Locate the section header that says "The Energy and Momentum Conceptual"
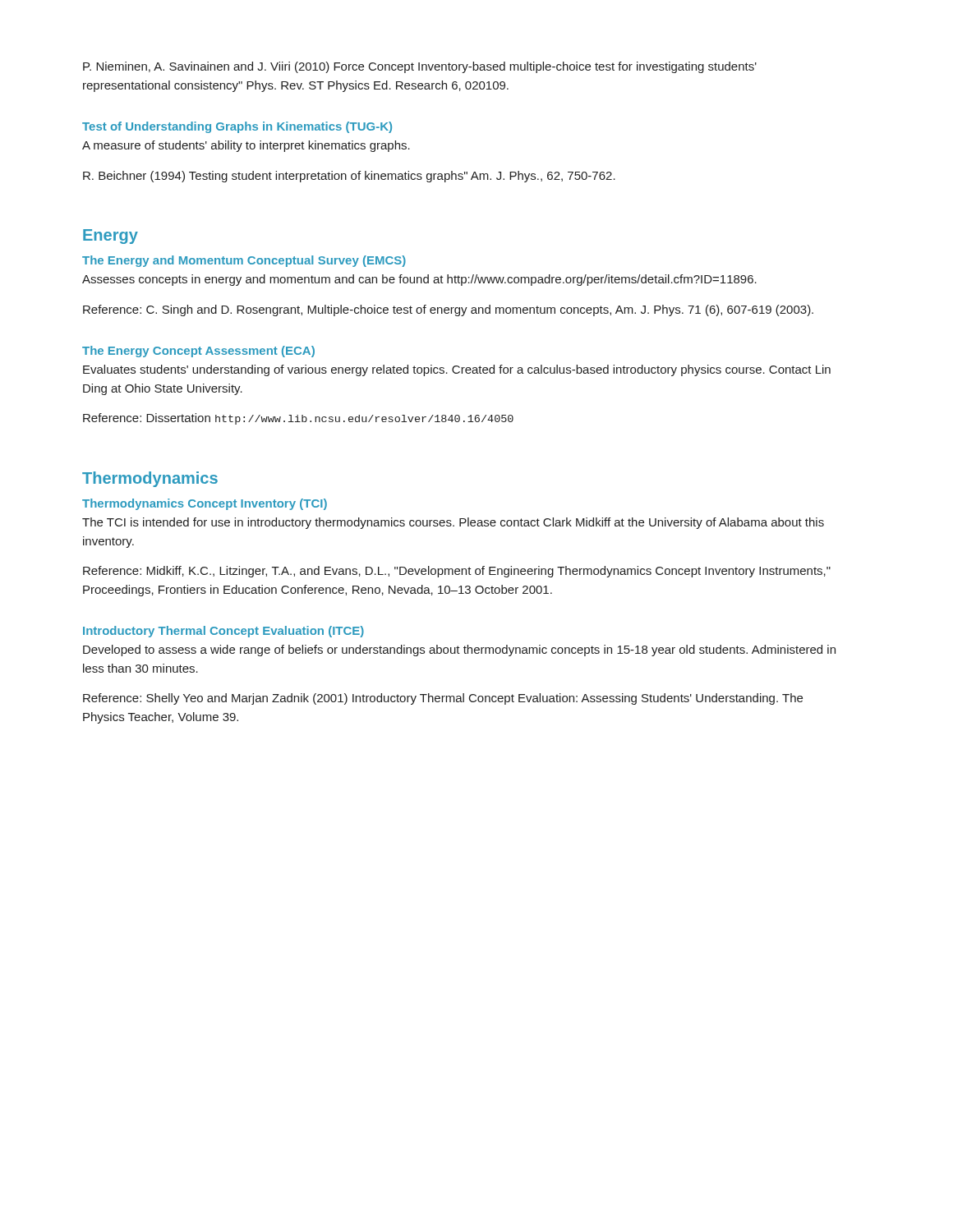 coord(244,260)
